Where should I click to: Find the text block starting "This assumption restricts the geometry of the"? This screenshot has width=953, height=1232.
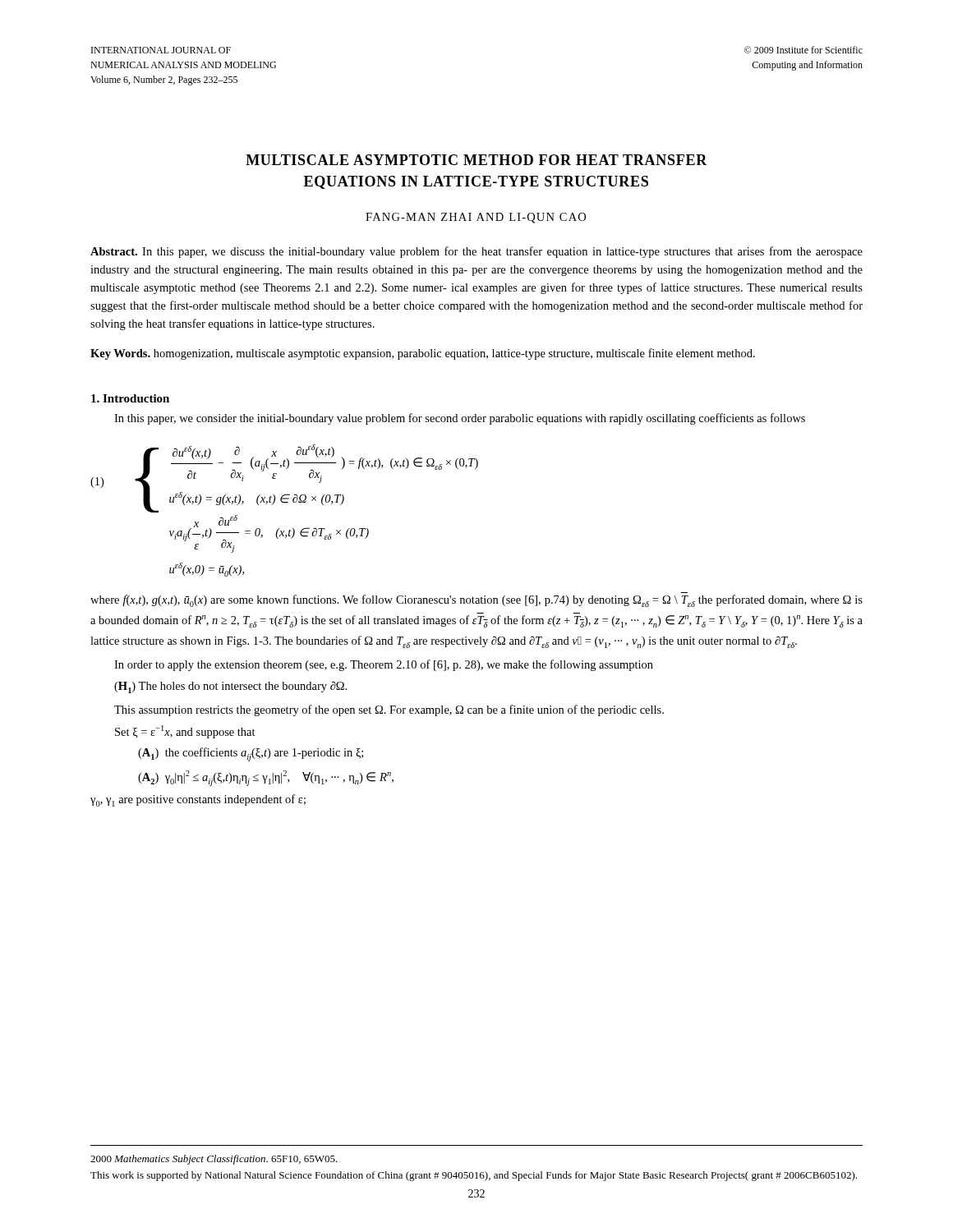point(389,709)
